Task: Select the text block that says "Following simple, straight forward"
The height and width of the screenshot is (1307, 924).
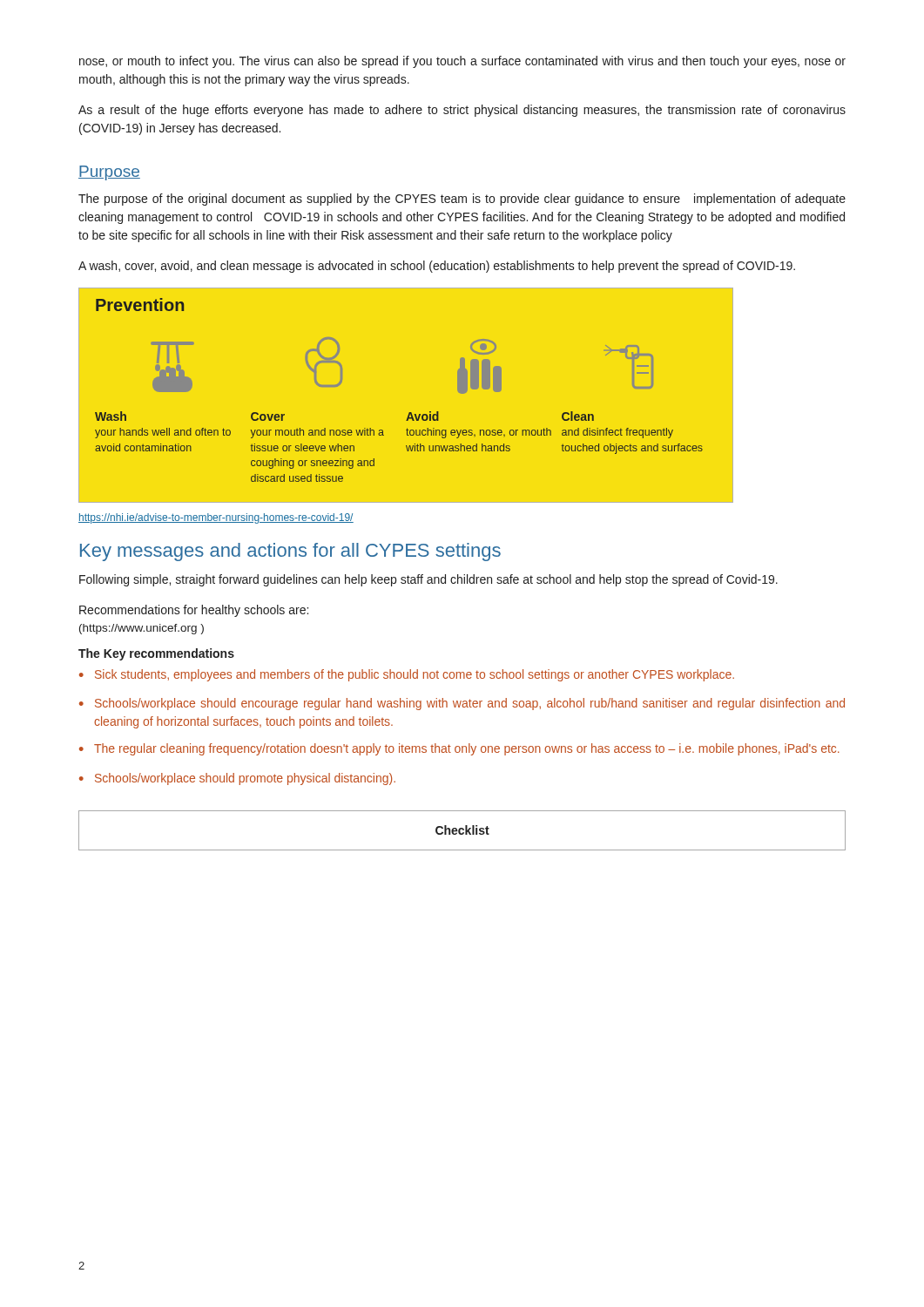Action: [x=428, y=579]
